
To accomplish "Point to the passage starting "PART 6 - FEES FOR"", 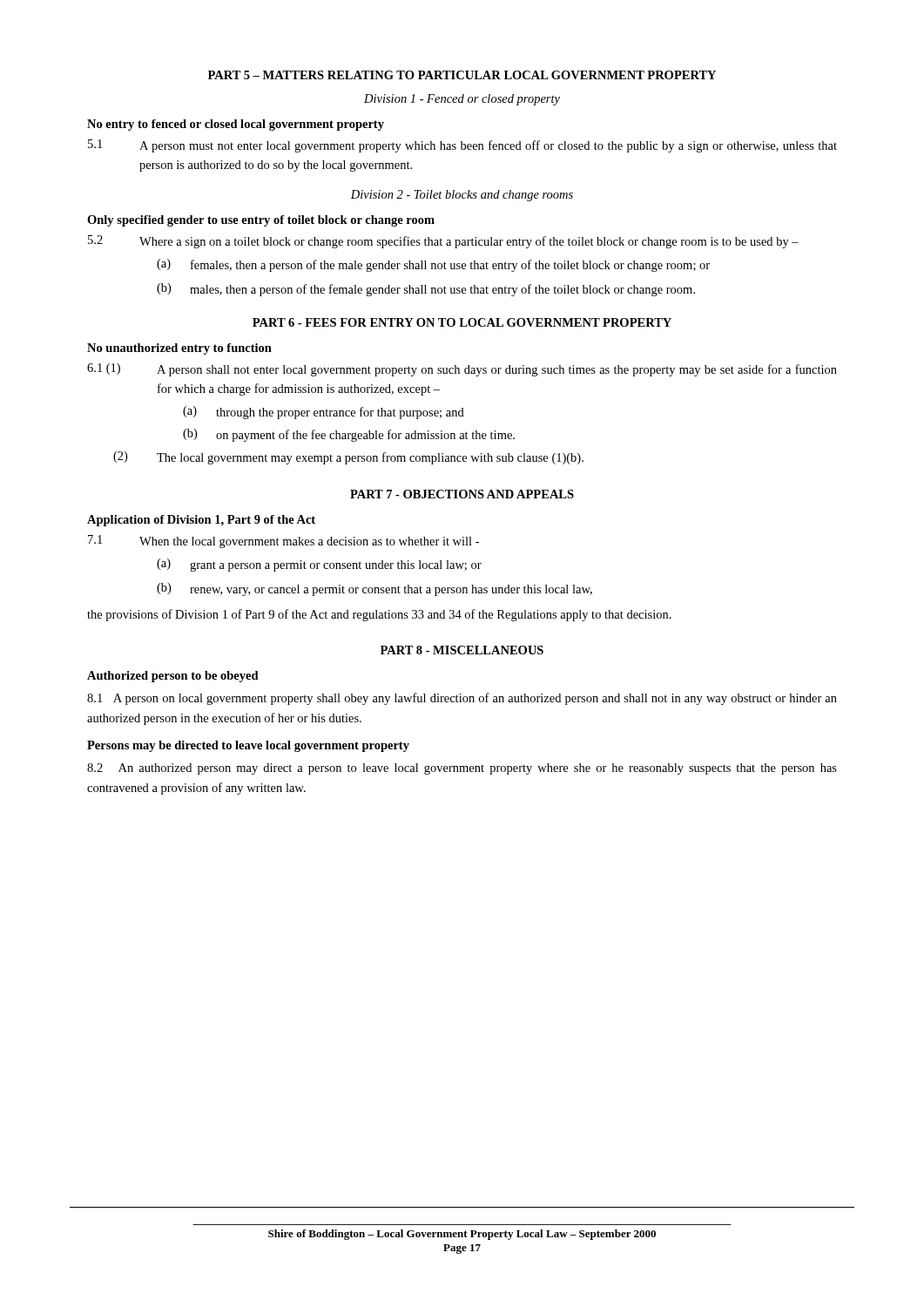I will click(x=462, y=322).
